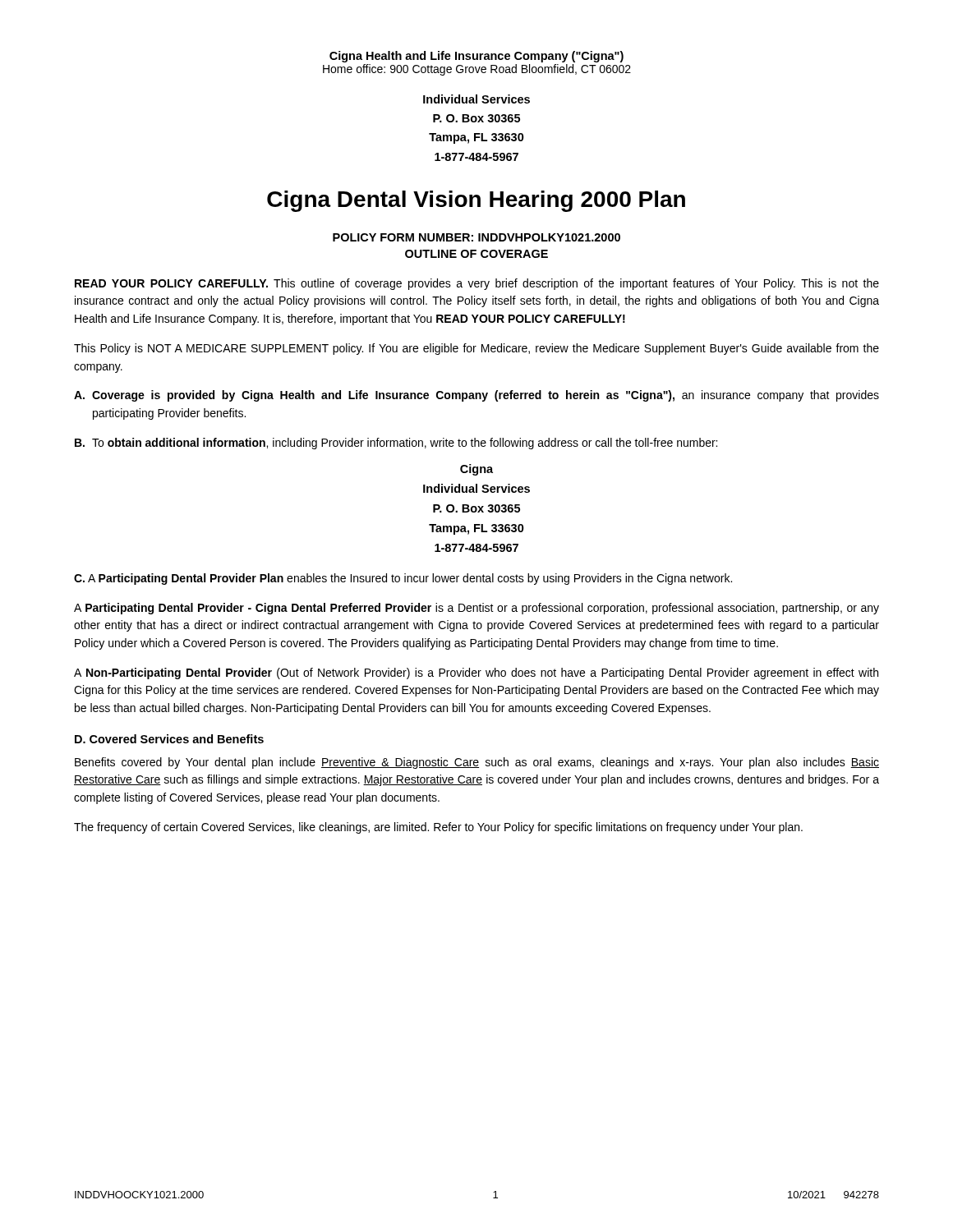
Task: Select the list item that reads "A. Coverage is provided"
Action: point(476,405)
